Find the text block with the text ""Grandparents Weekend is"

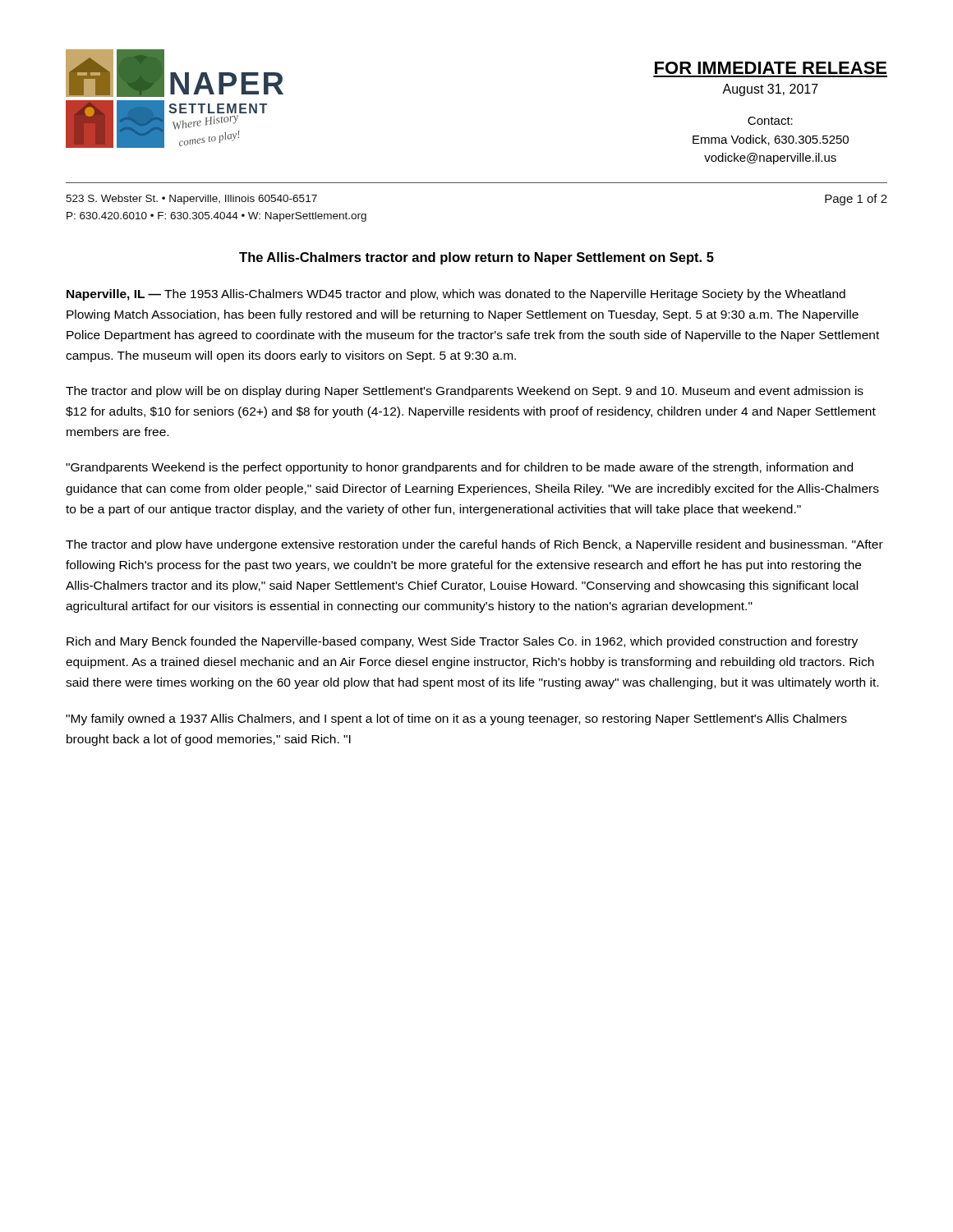coord(472,488)
